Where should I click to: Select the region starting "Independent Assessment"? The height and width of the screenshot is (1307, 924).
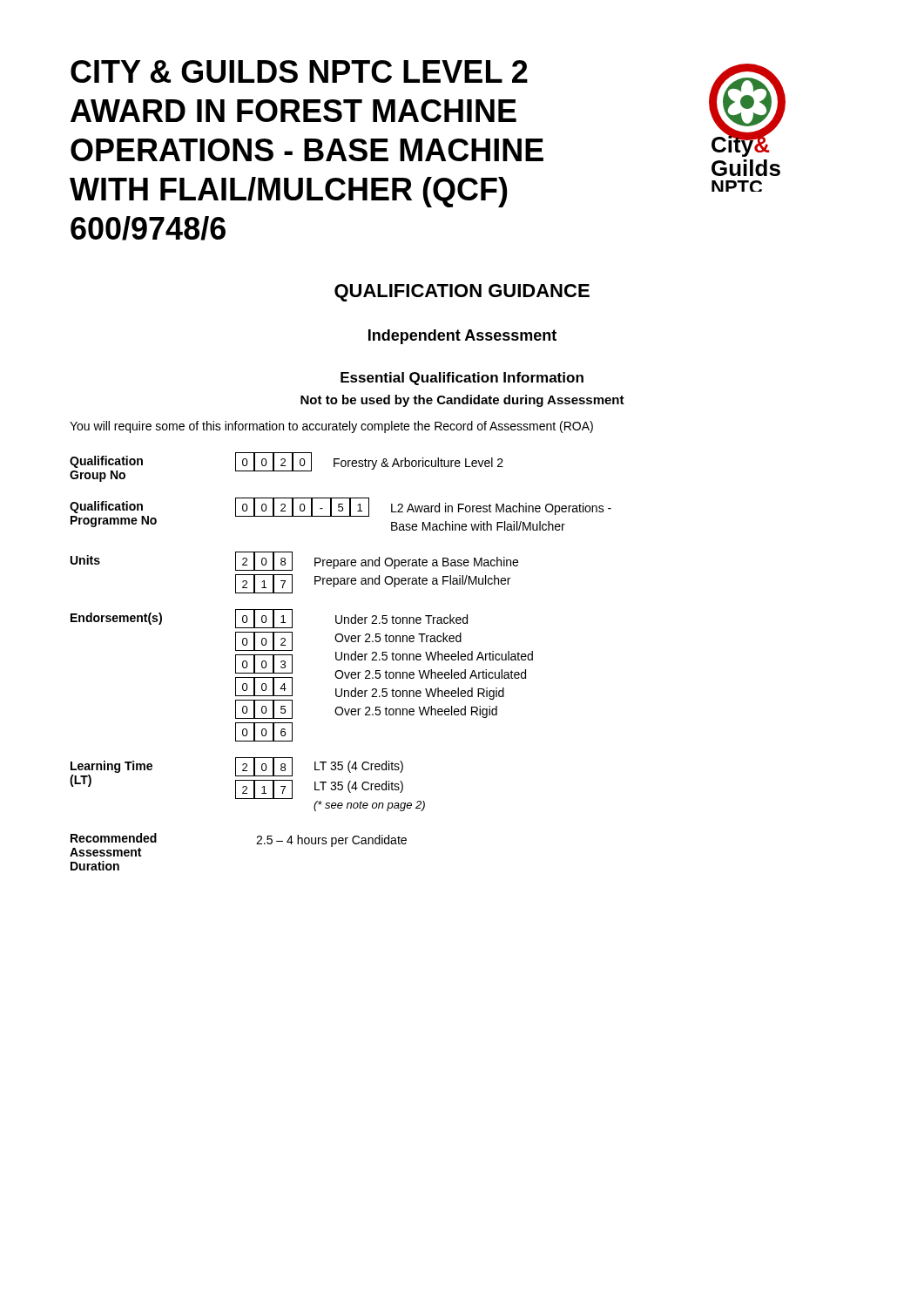point(462,335)
